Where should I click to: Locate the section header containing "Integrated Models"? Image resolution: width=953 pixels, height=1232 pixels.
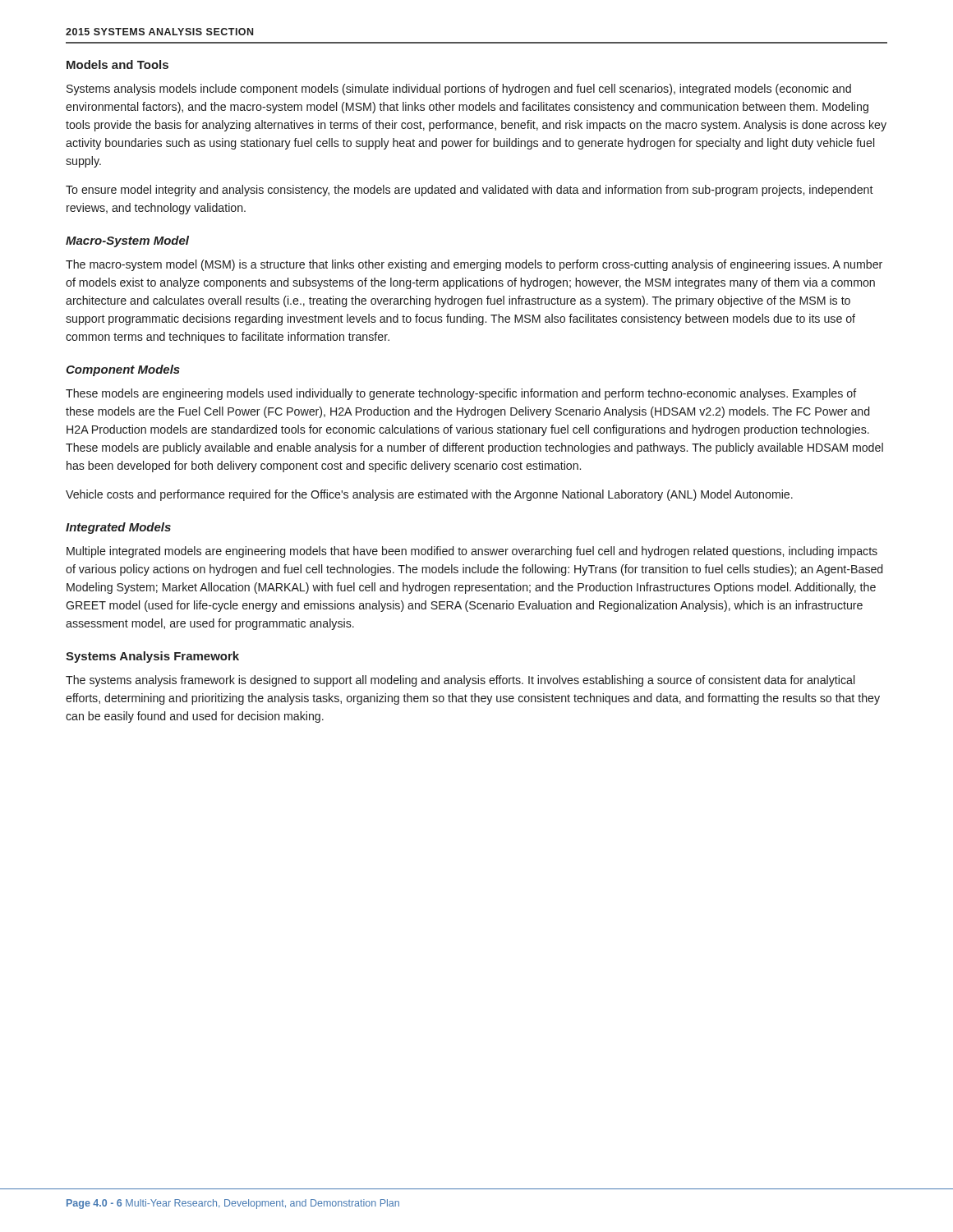(x=118, y=527)
